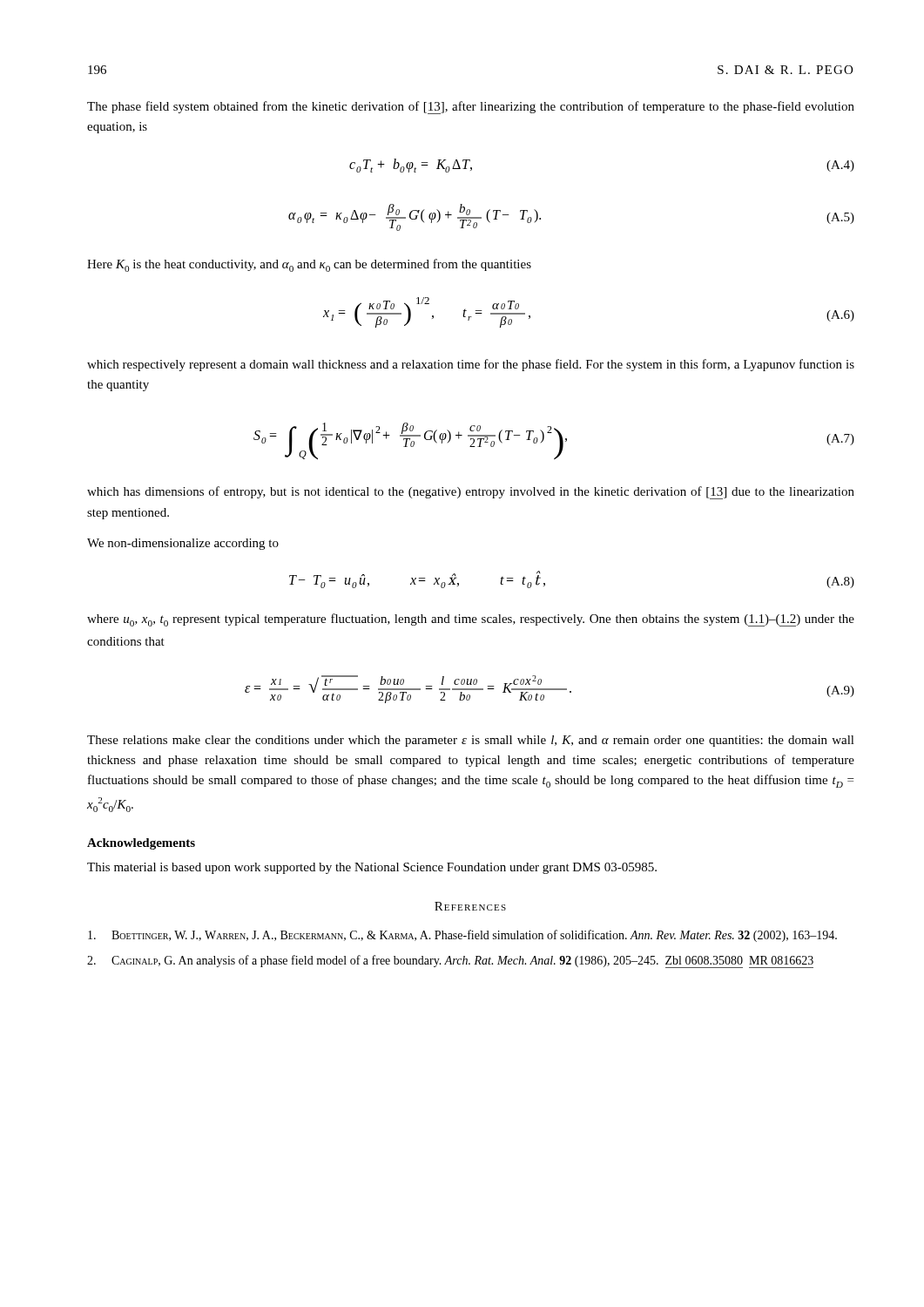Locate the block of text that opens with "These relations make clear the"
The width and height of the screenshot is (924, 1307).
(x=471, y=773)
